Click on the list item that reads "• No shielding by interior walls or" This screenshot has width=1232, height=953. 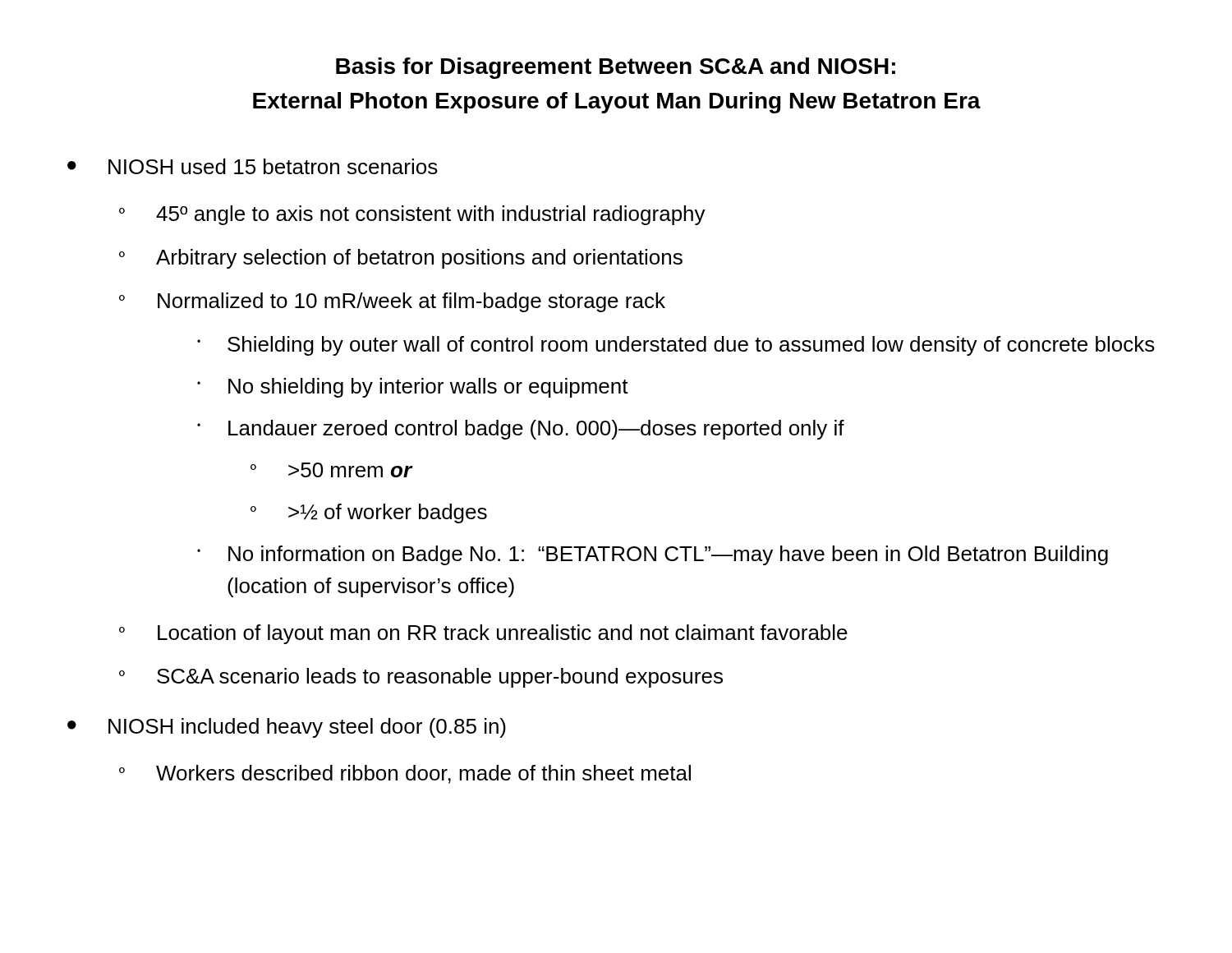413,388
